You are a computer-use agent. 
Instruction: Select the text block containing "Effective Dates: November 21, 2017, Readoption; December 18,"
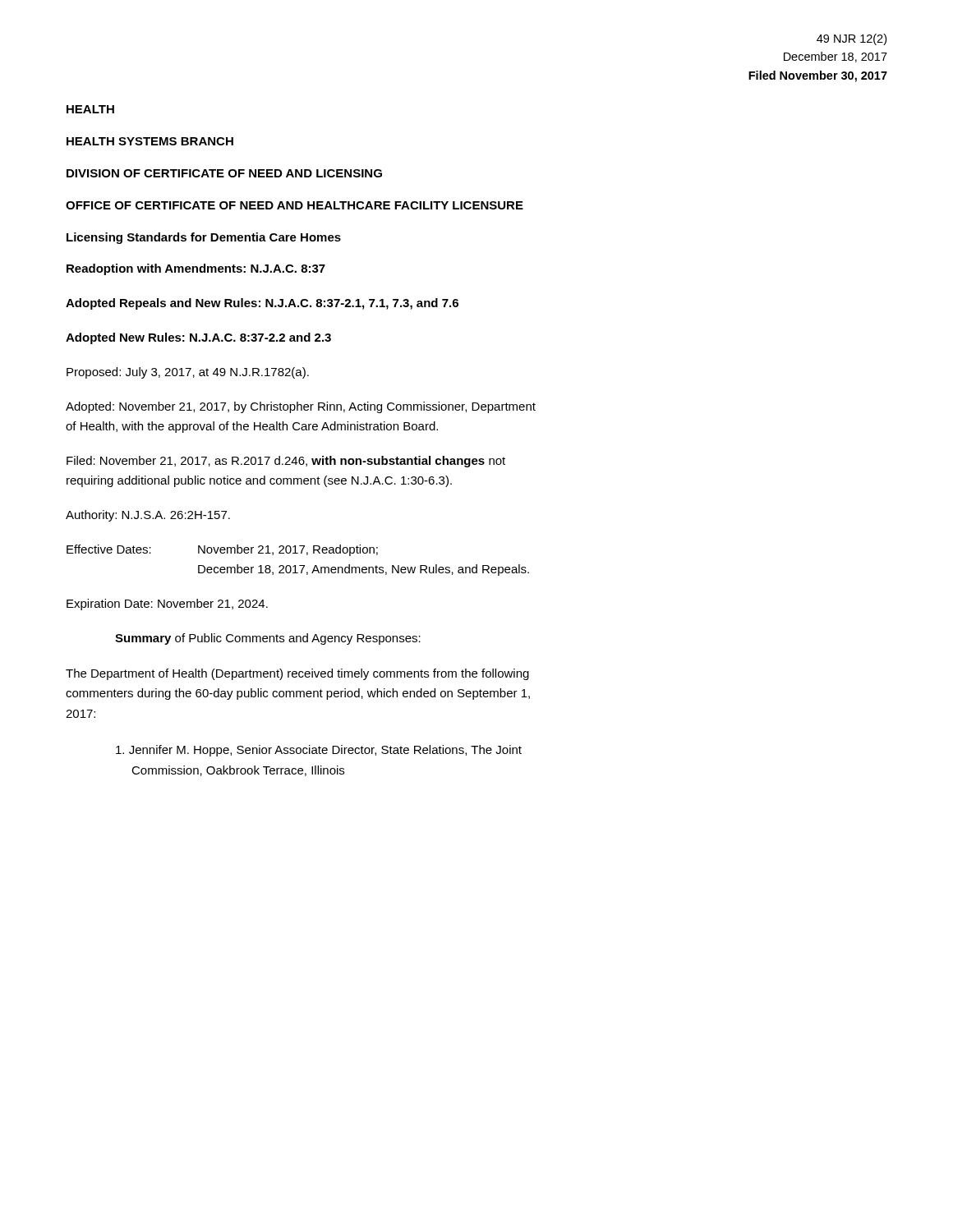click(476, 559)
